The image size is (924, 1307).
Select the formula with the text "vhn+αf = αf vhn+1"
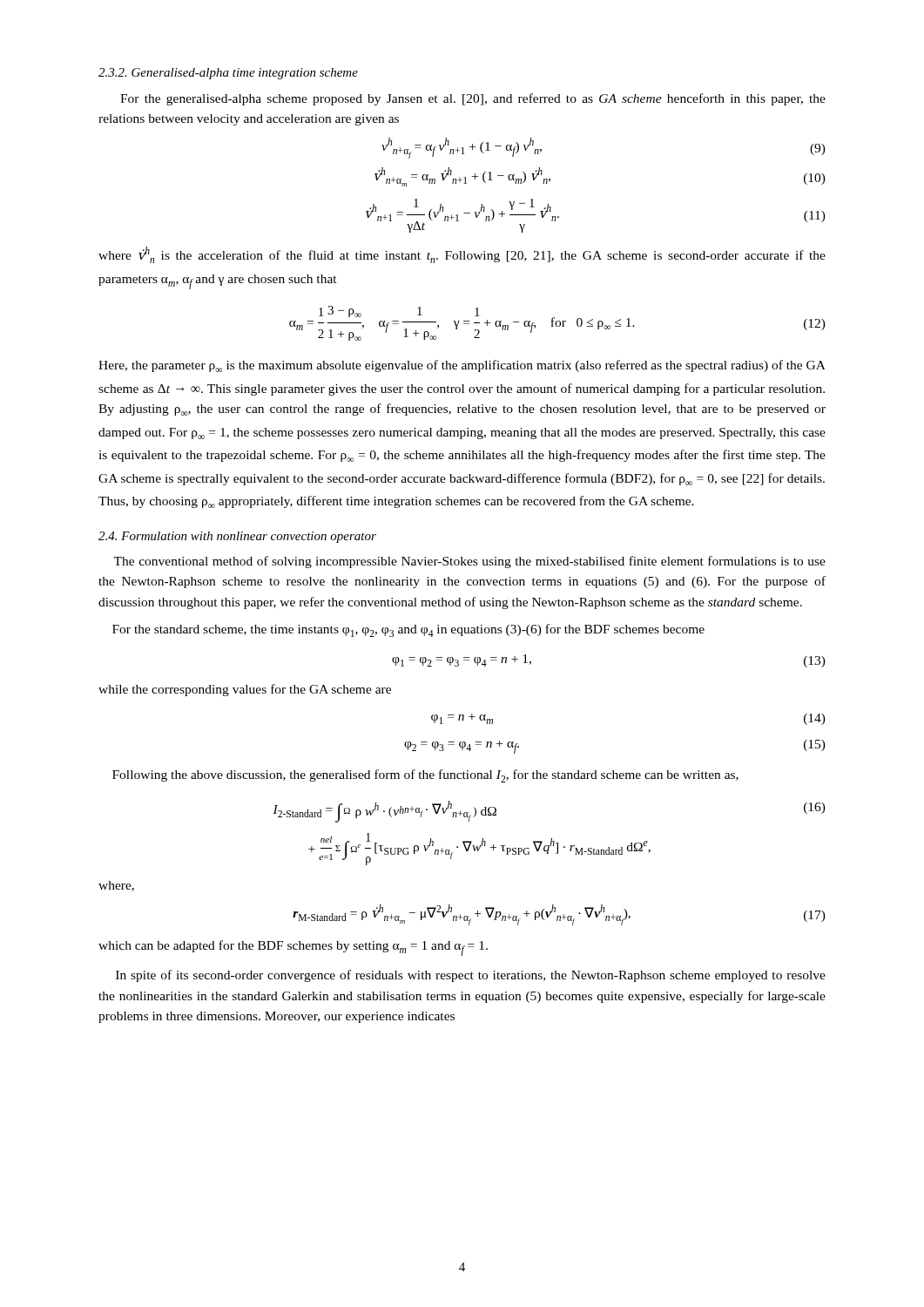pyautogui.click(x=462, y=185)
